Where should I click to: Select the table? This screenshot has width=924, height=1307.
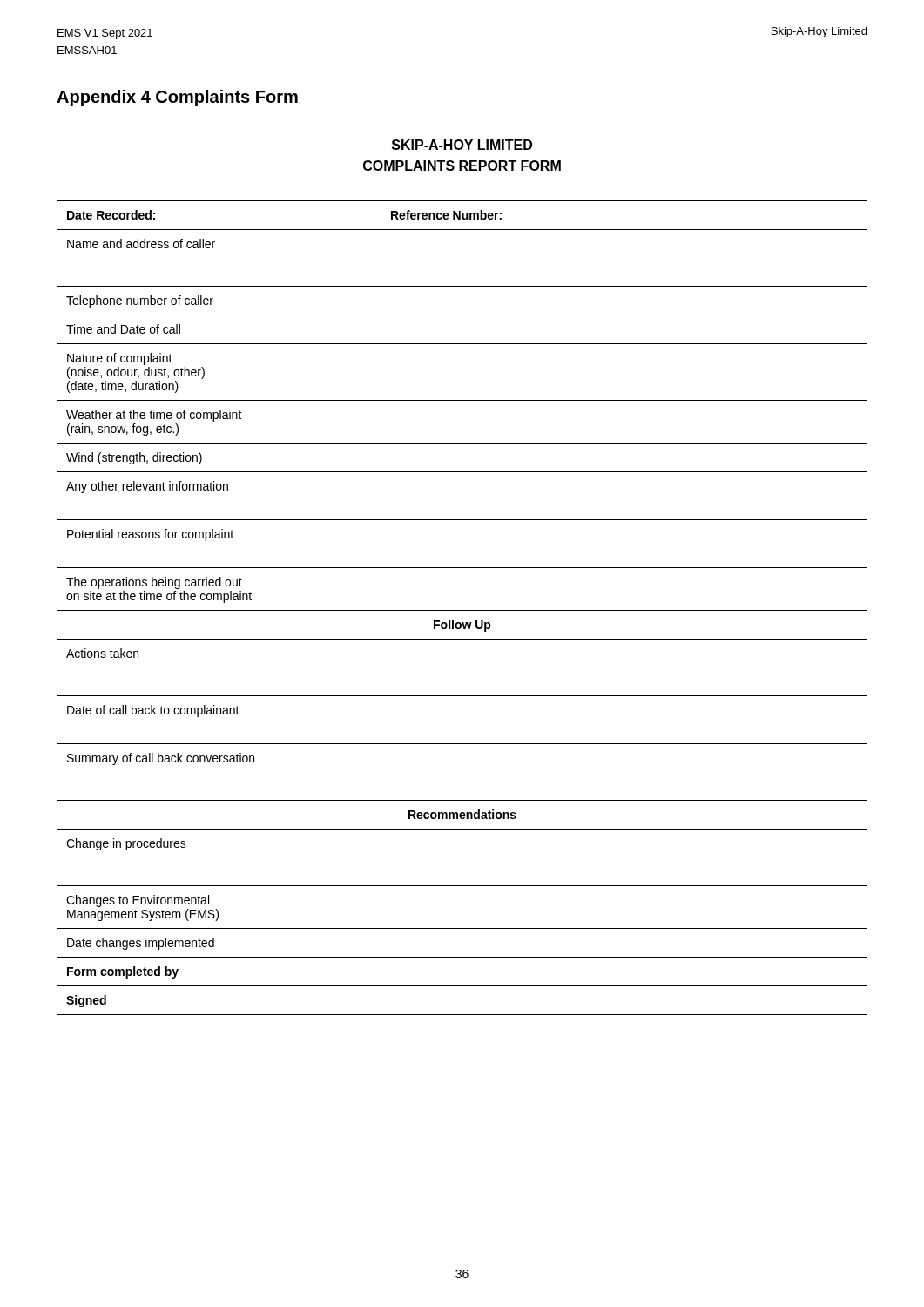click(x=462, y=608)
